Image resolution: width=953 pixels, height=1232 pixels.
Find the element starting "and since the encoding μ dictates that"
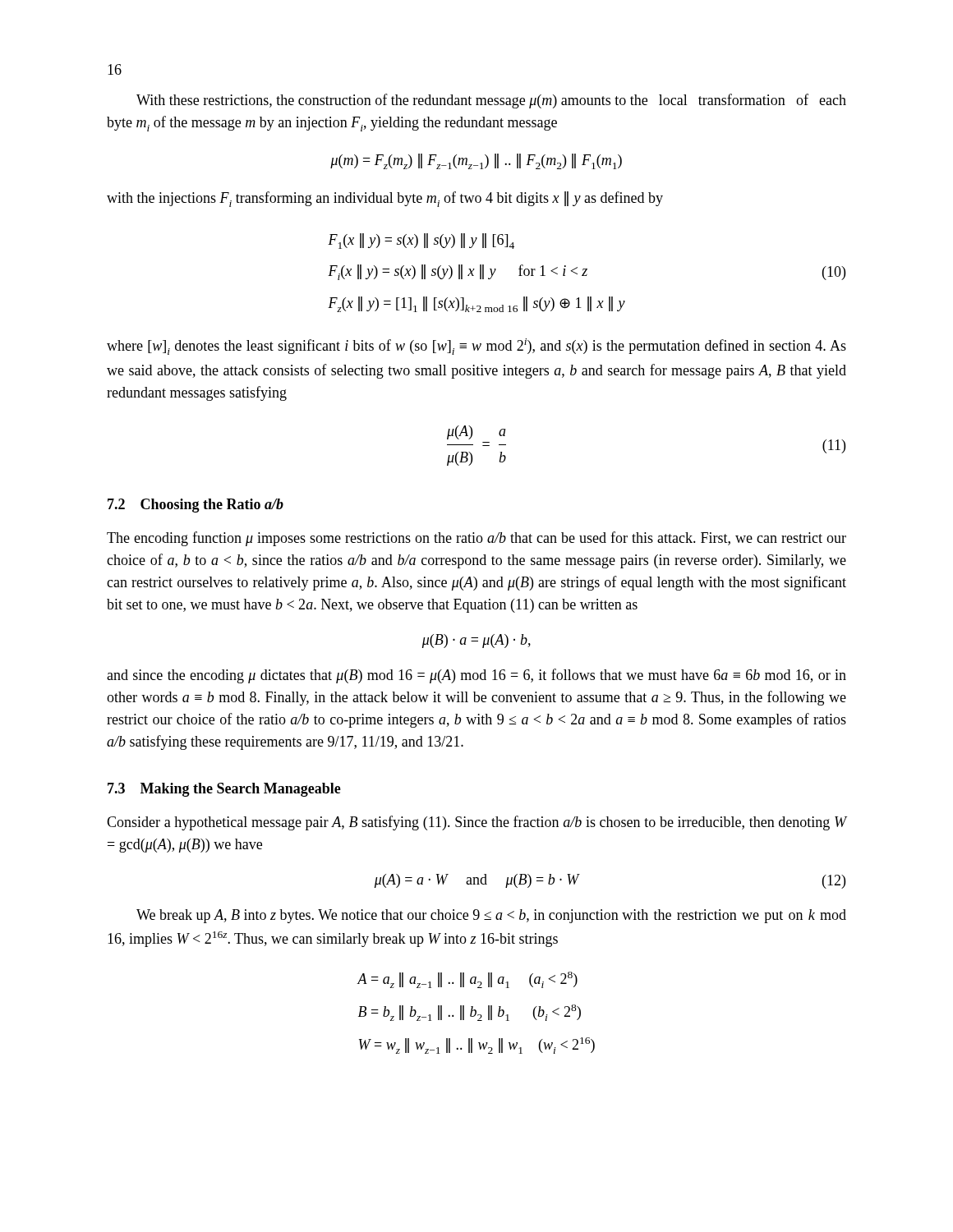[x=476, y=709]
